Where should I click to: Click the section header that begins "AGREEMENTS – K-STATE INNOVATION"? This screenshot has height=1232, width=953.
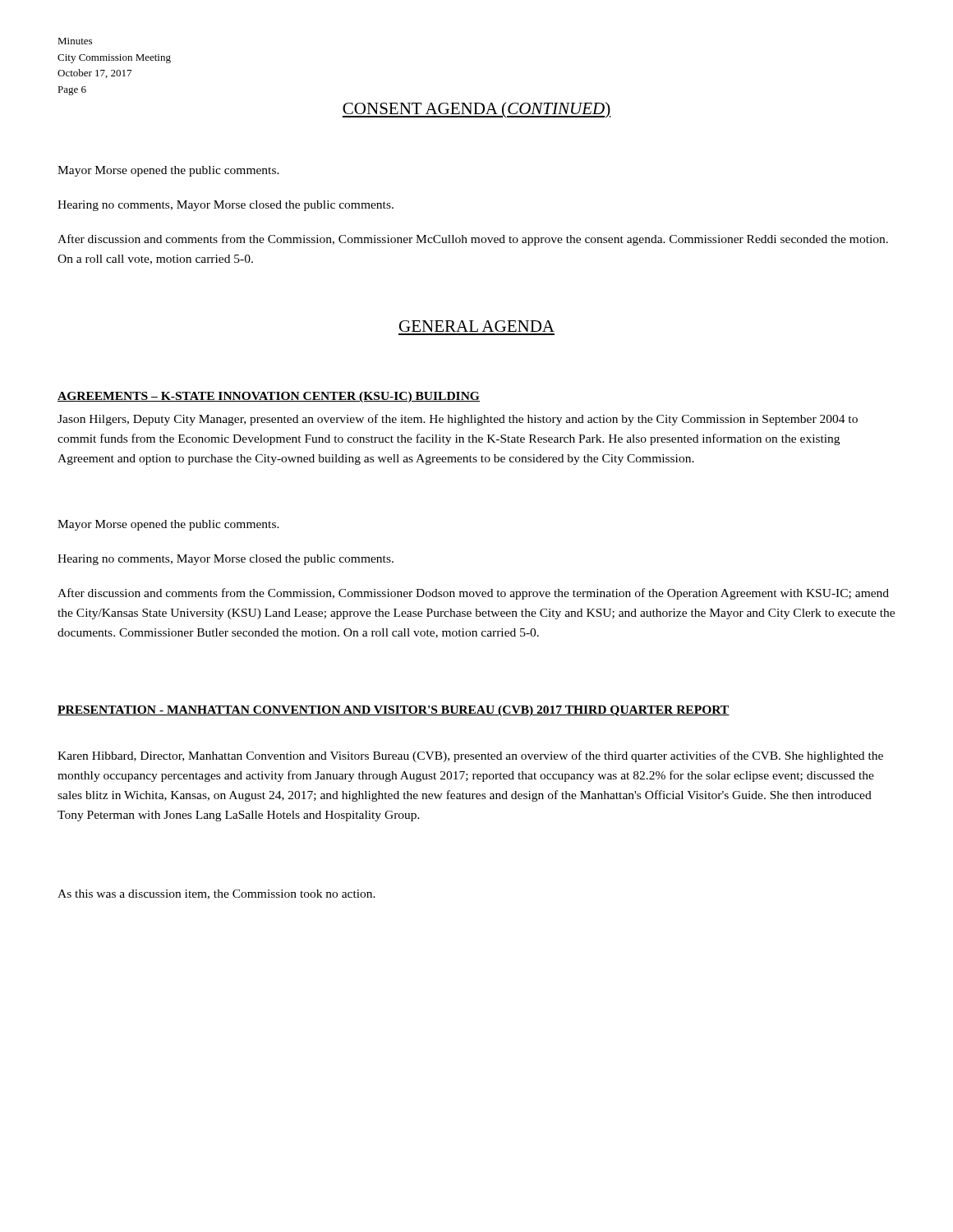[269, 395]
